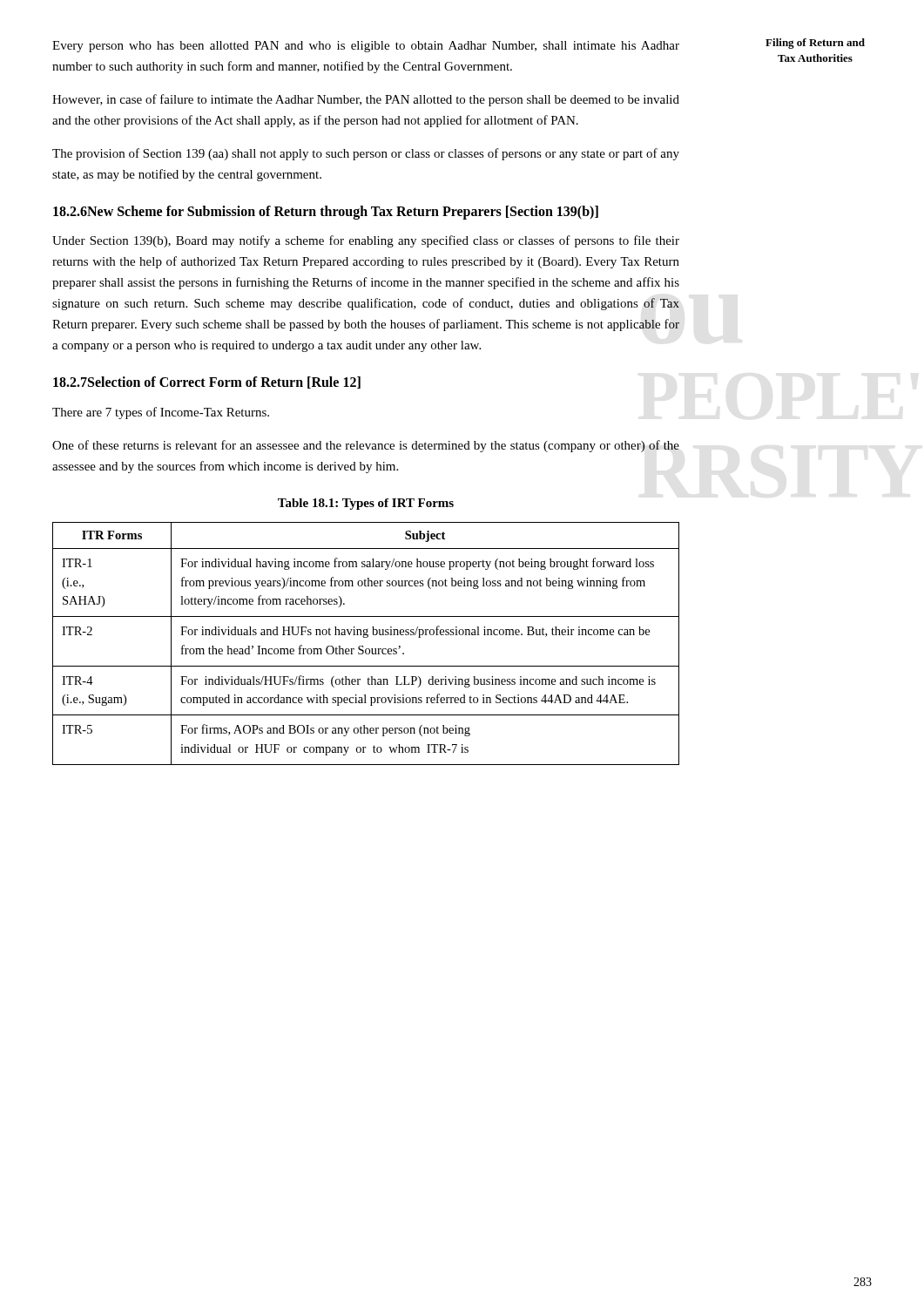Image resolution: width=924 pixels, height=1307 pixels.
Task: Click on the text starting "One of these"
Action: (366, 455)
